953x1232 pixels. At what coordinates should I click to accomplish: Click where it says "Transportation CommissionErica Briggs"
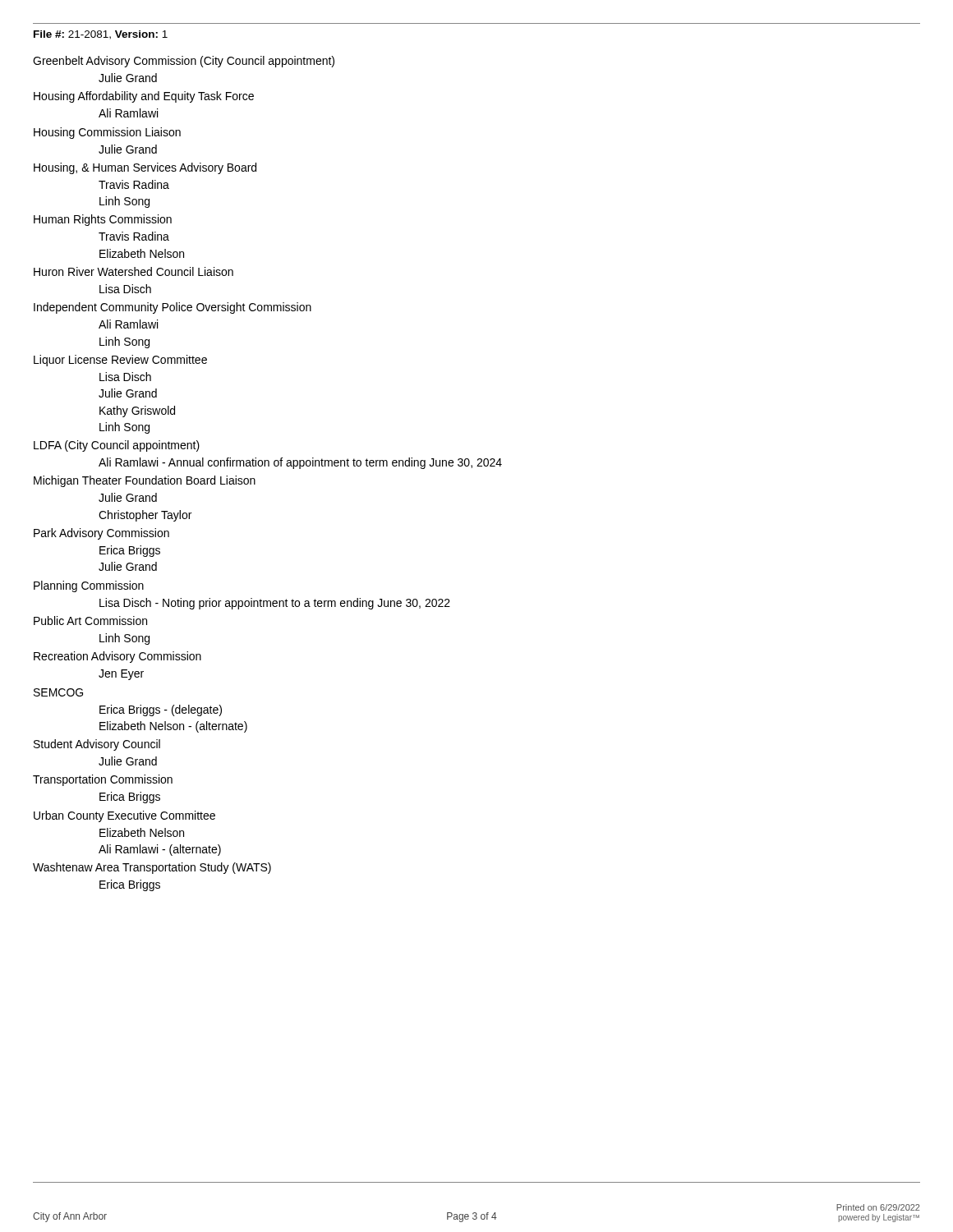click(x=103, y=780)
